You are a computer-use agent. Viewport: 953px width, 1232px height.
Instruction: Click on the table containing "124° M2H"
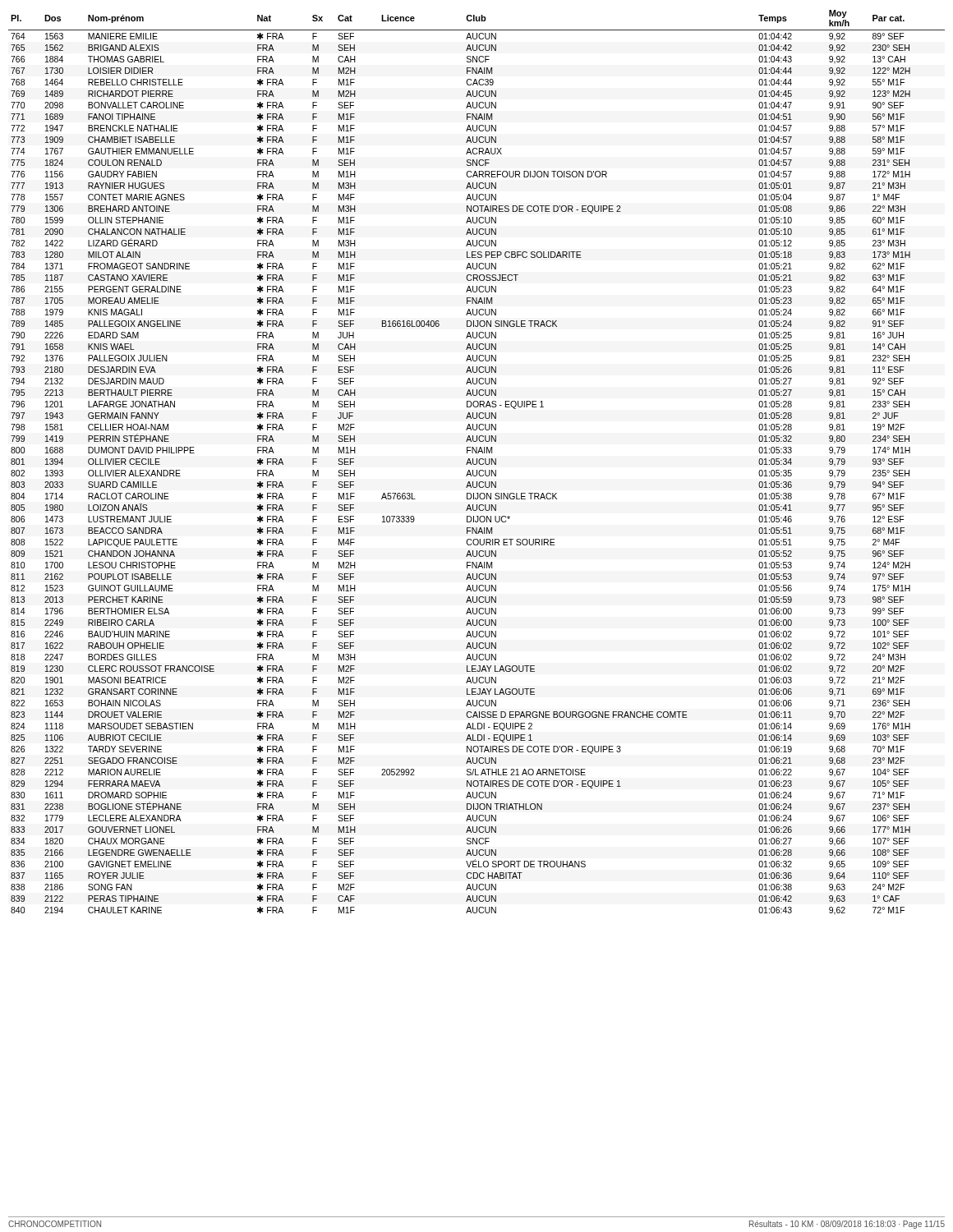(x=476, y=461)
